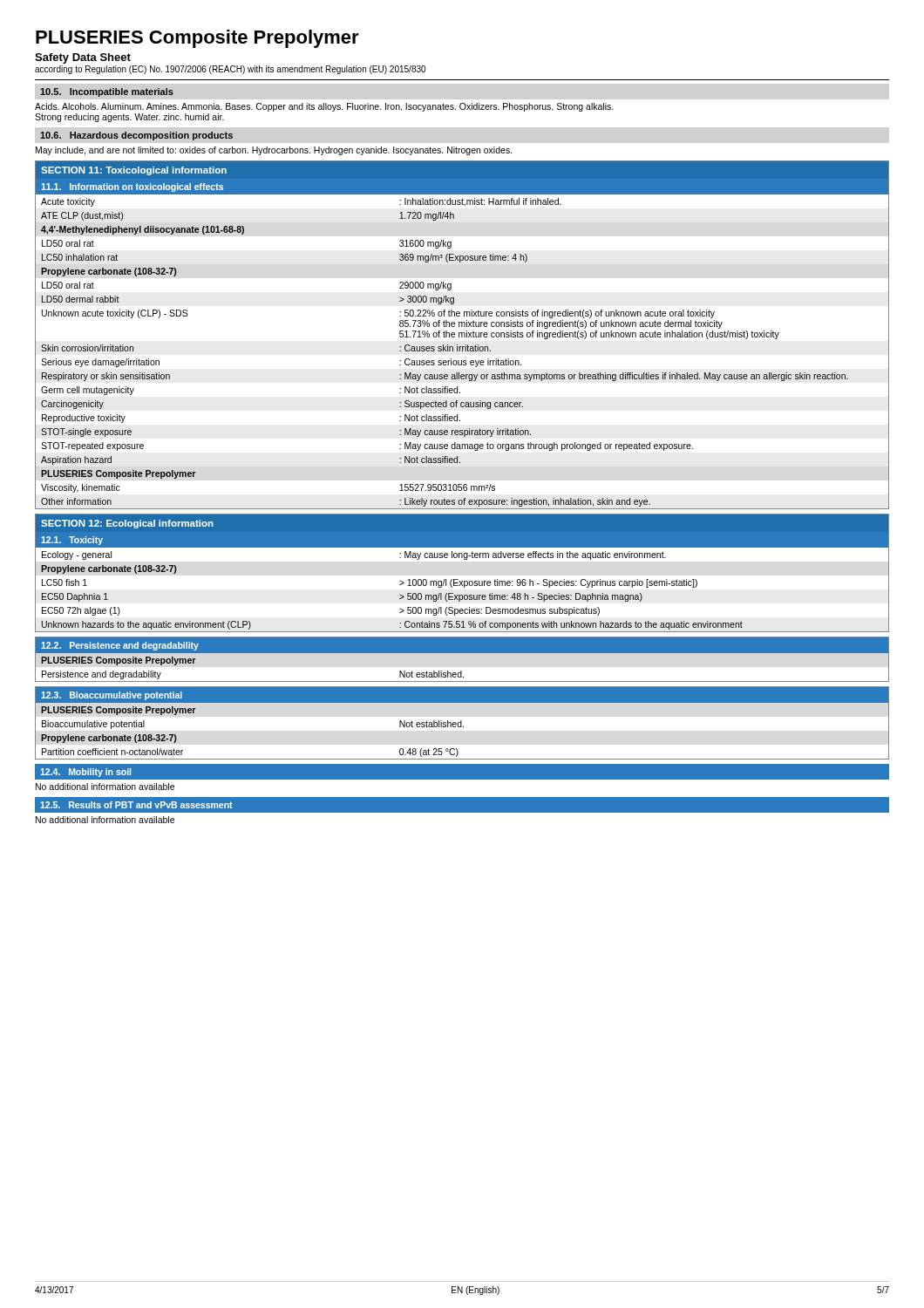This screenshot has width=924, height=1308.
Task: Locate the table with the text "0.48 (at 25"
Action: pyautogui.click(x=462, y=723)
